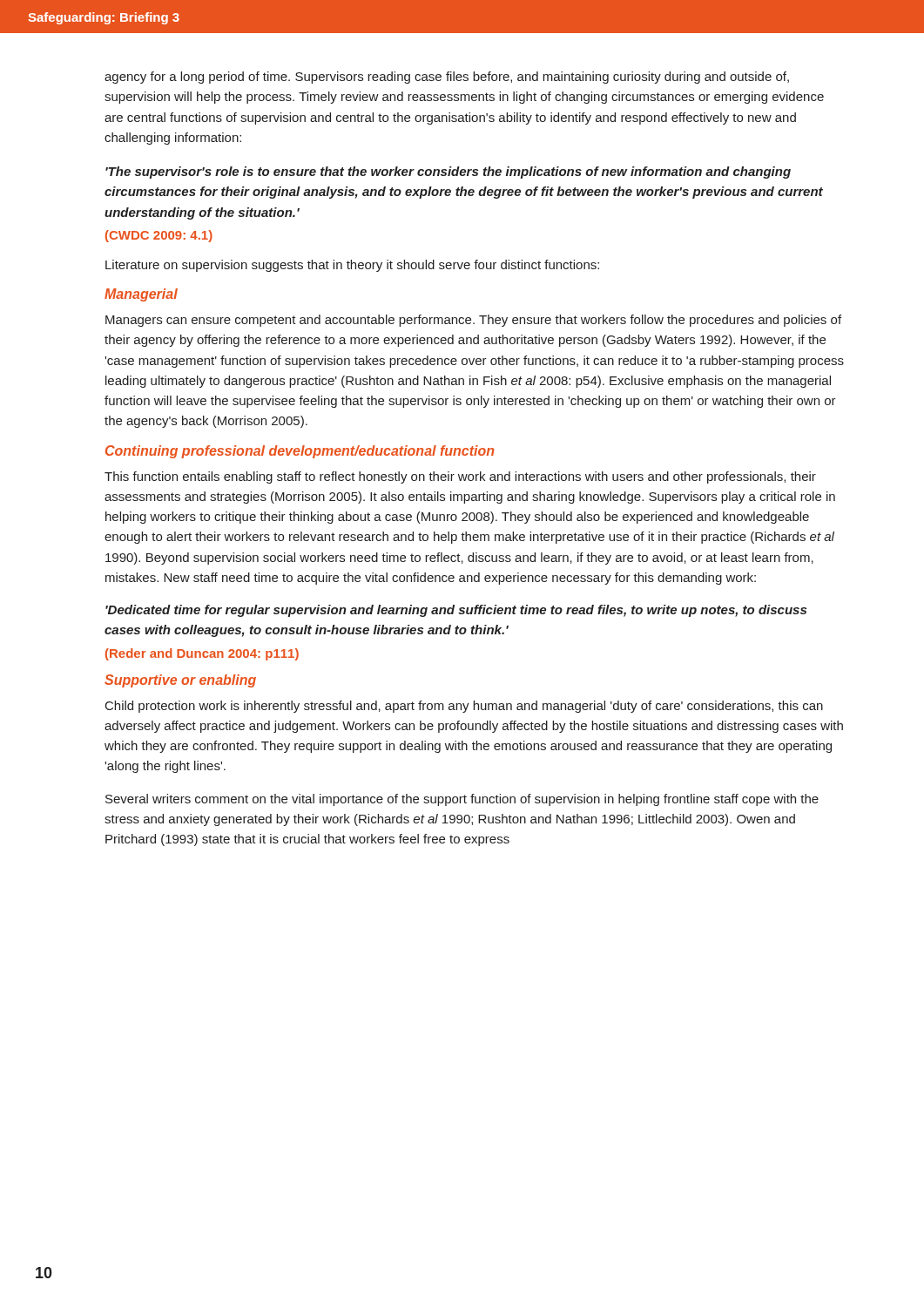Select the block starting "Managers can ensure competent"
The height and width of the screenshot is (1307, 924).
474,370
